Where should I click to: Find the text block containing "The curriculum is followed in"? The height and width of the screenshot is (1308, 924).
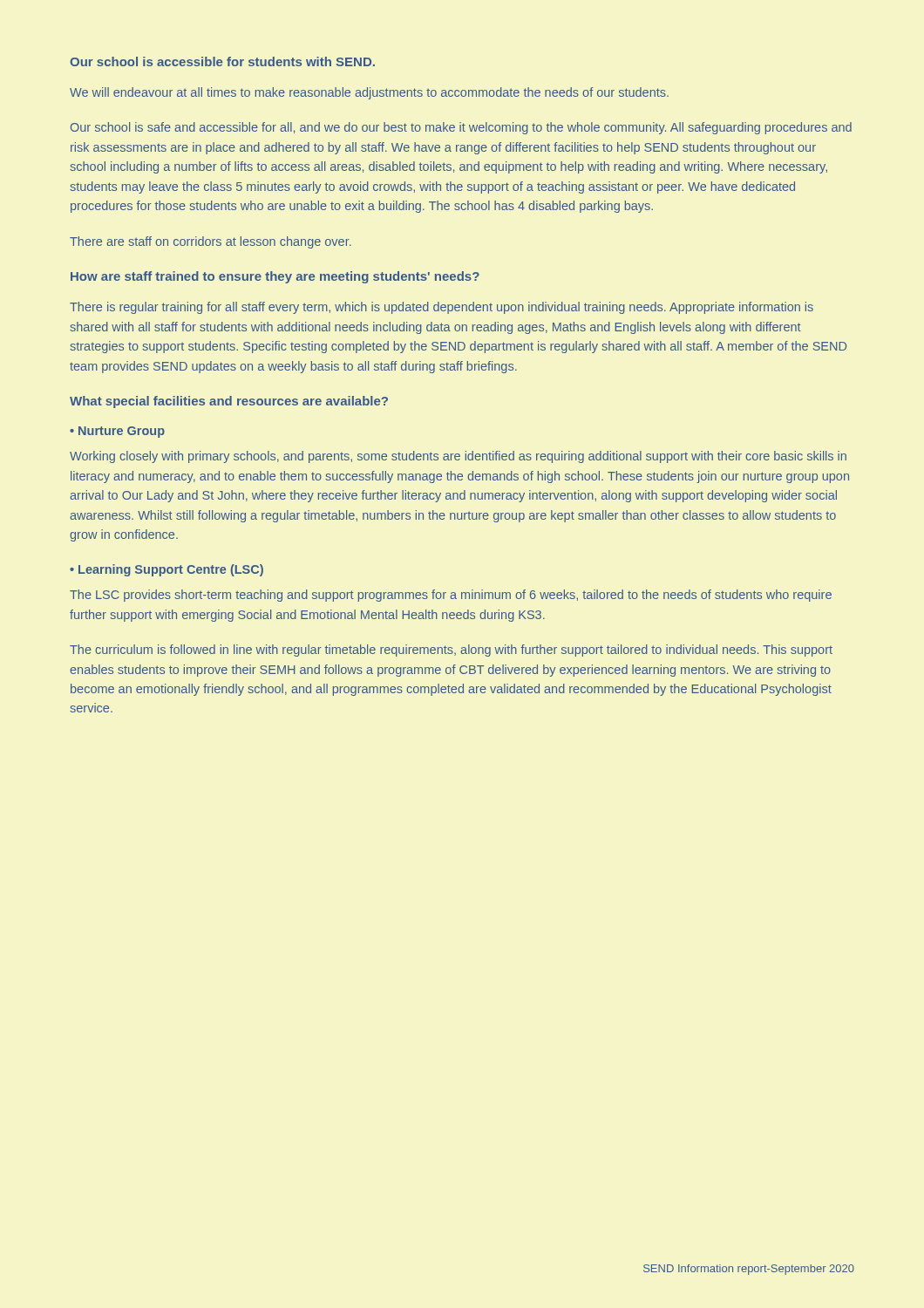tap(451, 679)
